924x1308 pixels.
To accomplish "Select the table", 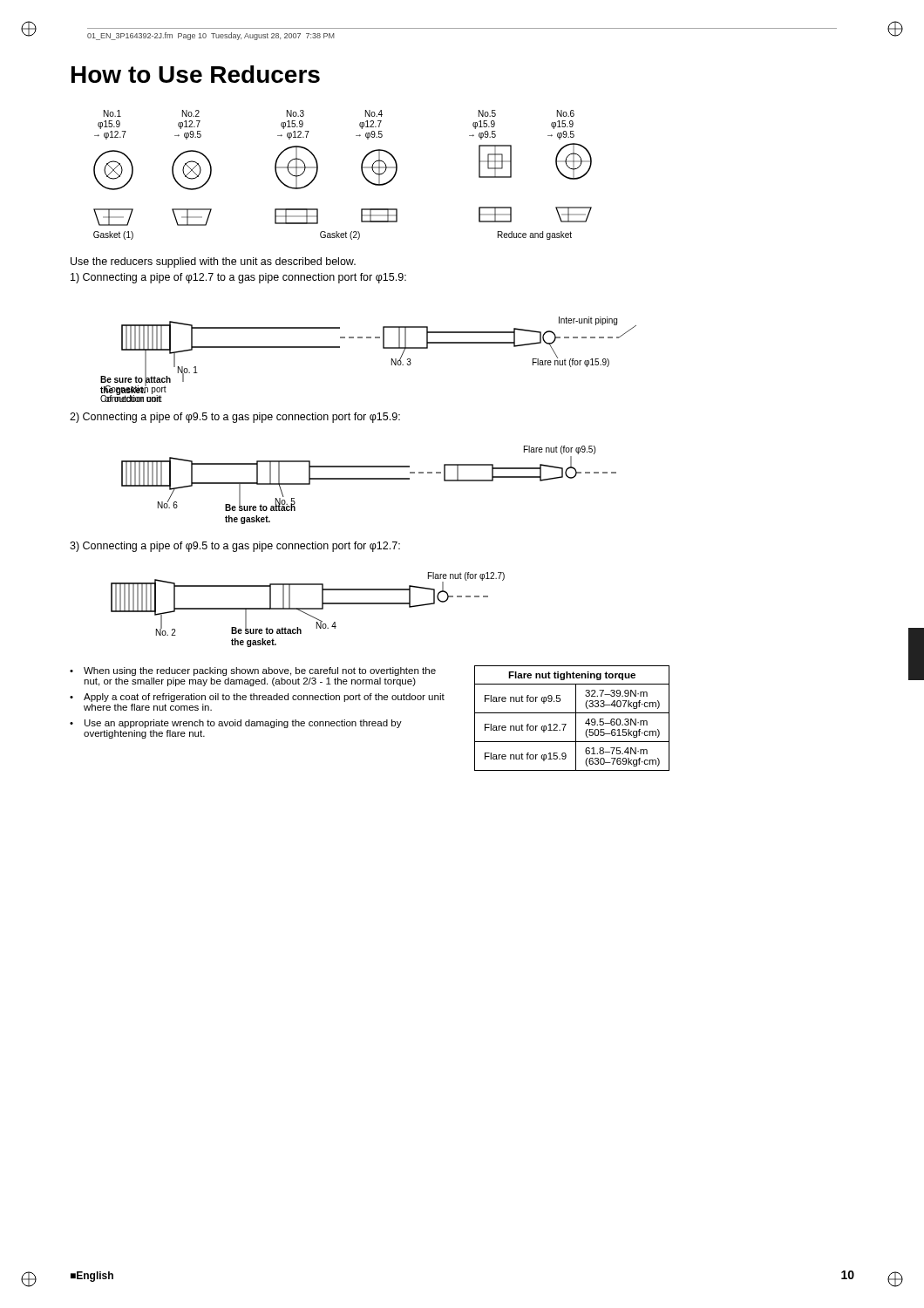I will click(572, 718).
